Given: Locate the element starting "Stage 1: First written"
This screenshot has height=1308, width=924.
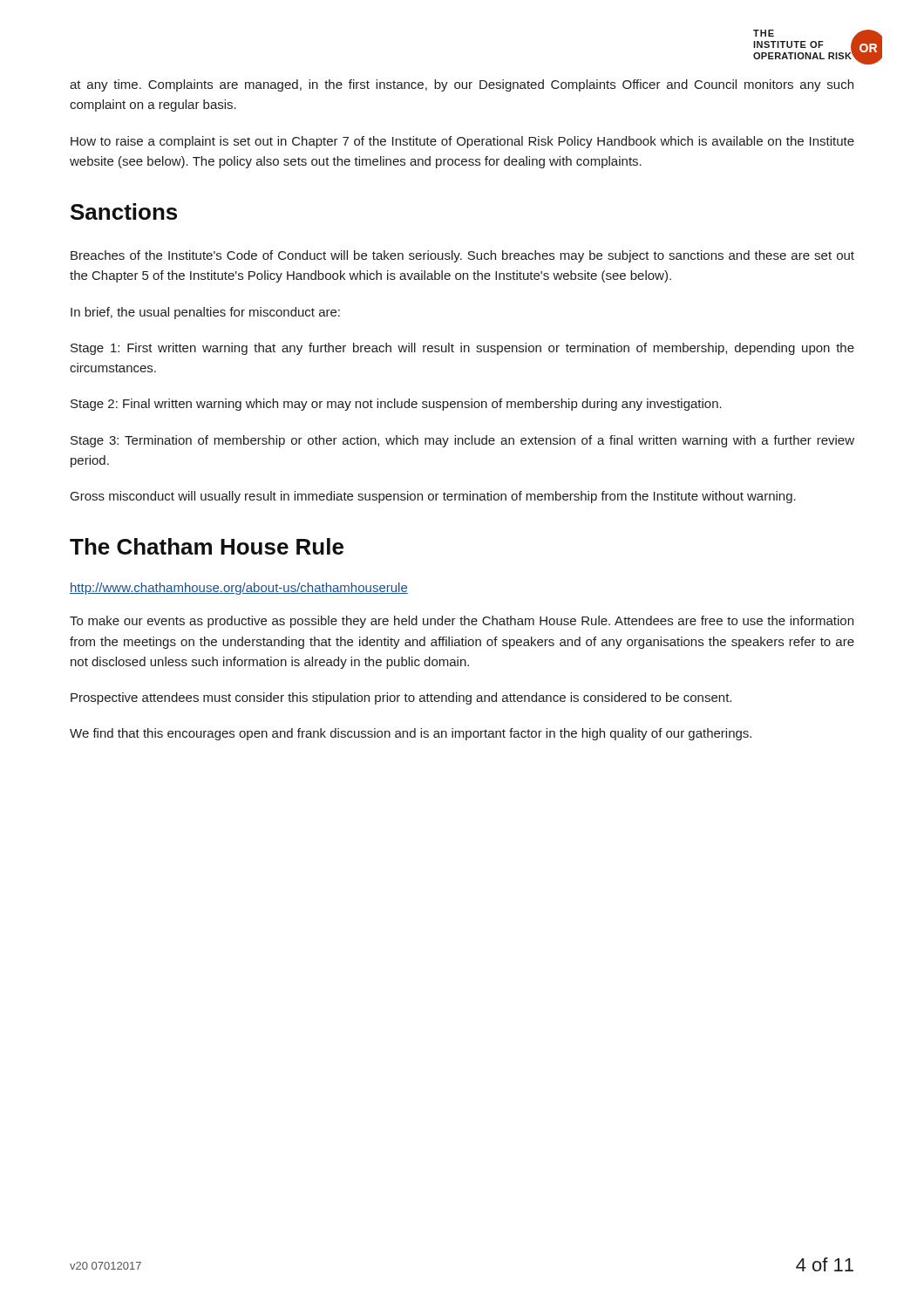Looking at the screenshot, I should pyautogui.click(x=462, y=357).
